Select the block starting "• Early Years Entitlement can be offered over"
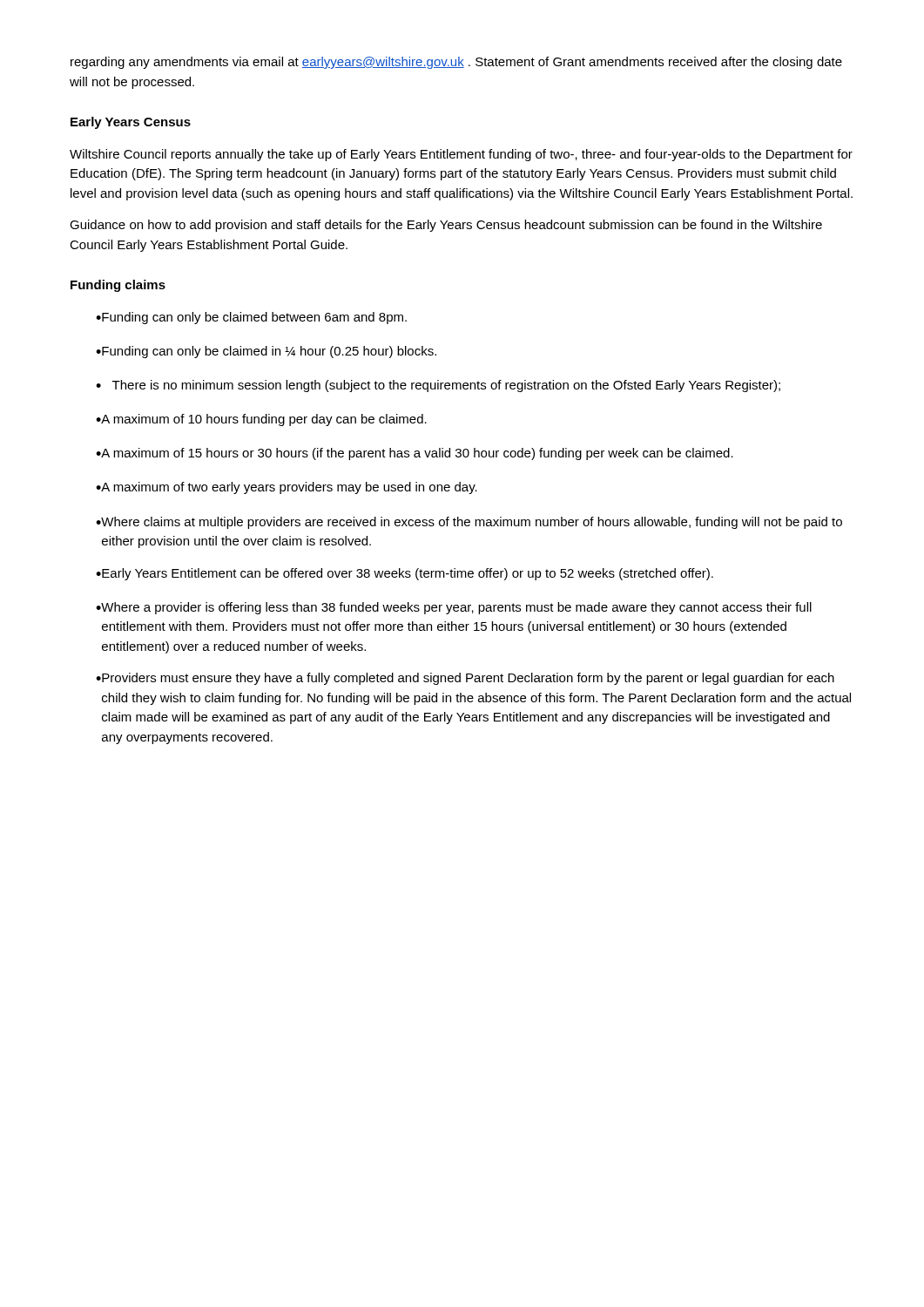 pyautogui.click(x=462, y=574)
